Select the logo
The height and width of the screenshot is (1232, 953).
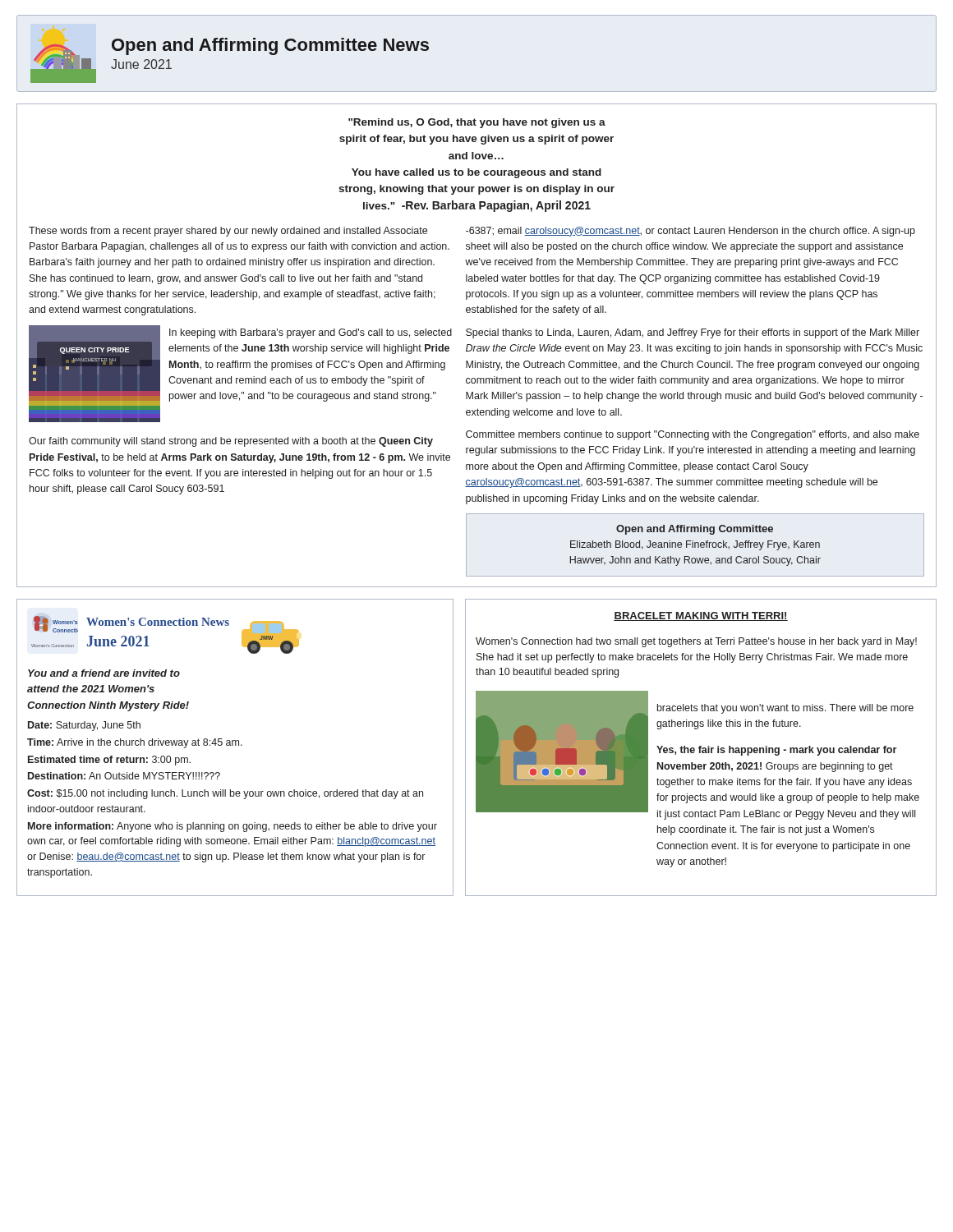pos(53,633)
